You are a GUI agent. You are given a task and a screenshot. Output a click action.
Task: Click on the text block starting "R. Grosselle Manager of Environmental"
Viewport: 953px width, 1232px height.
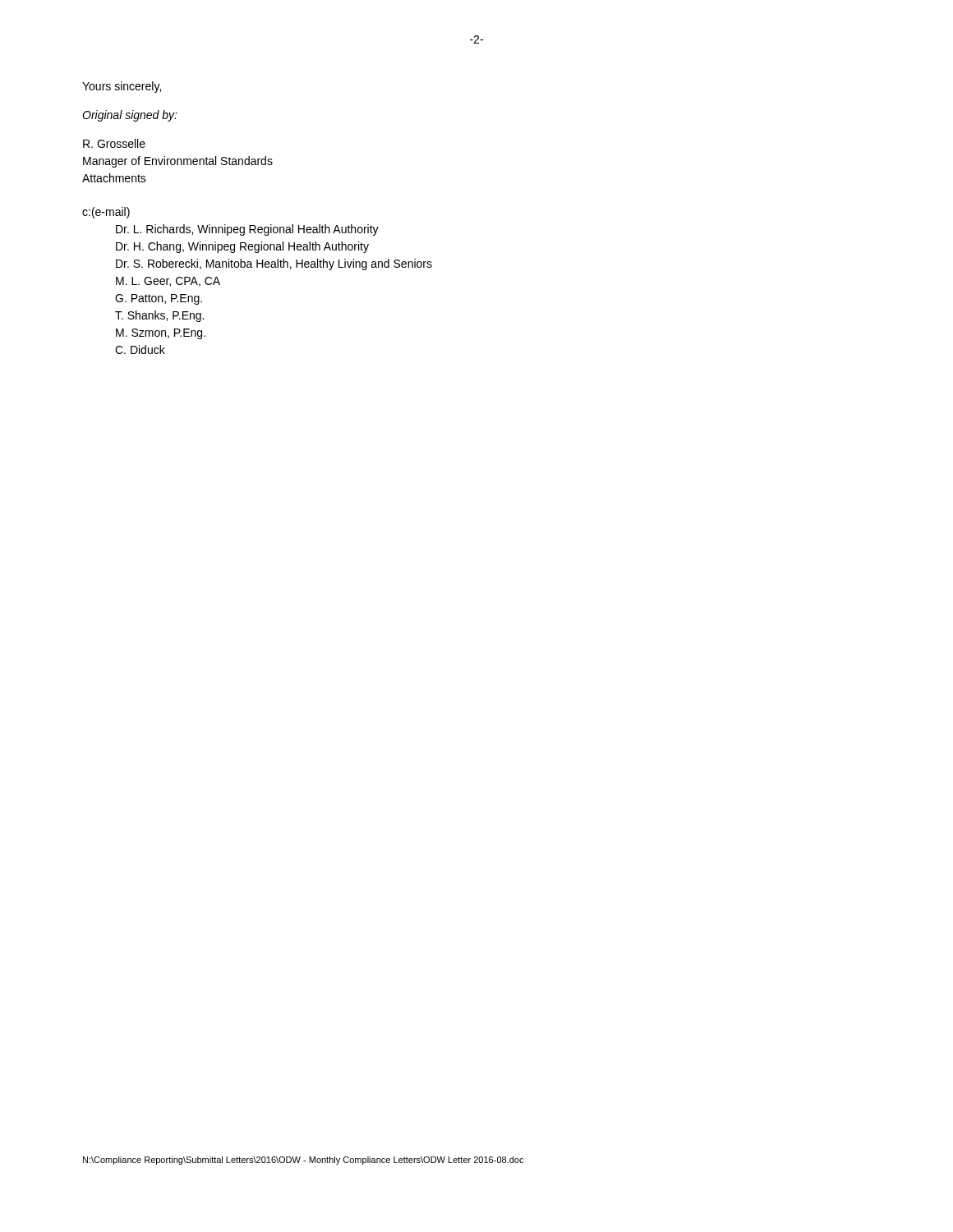click(177, 161)
